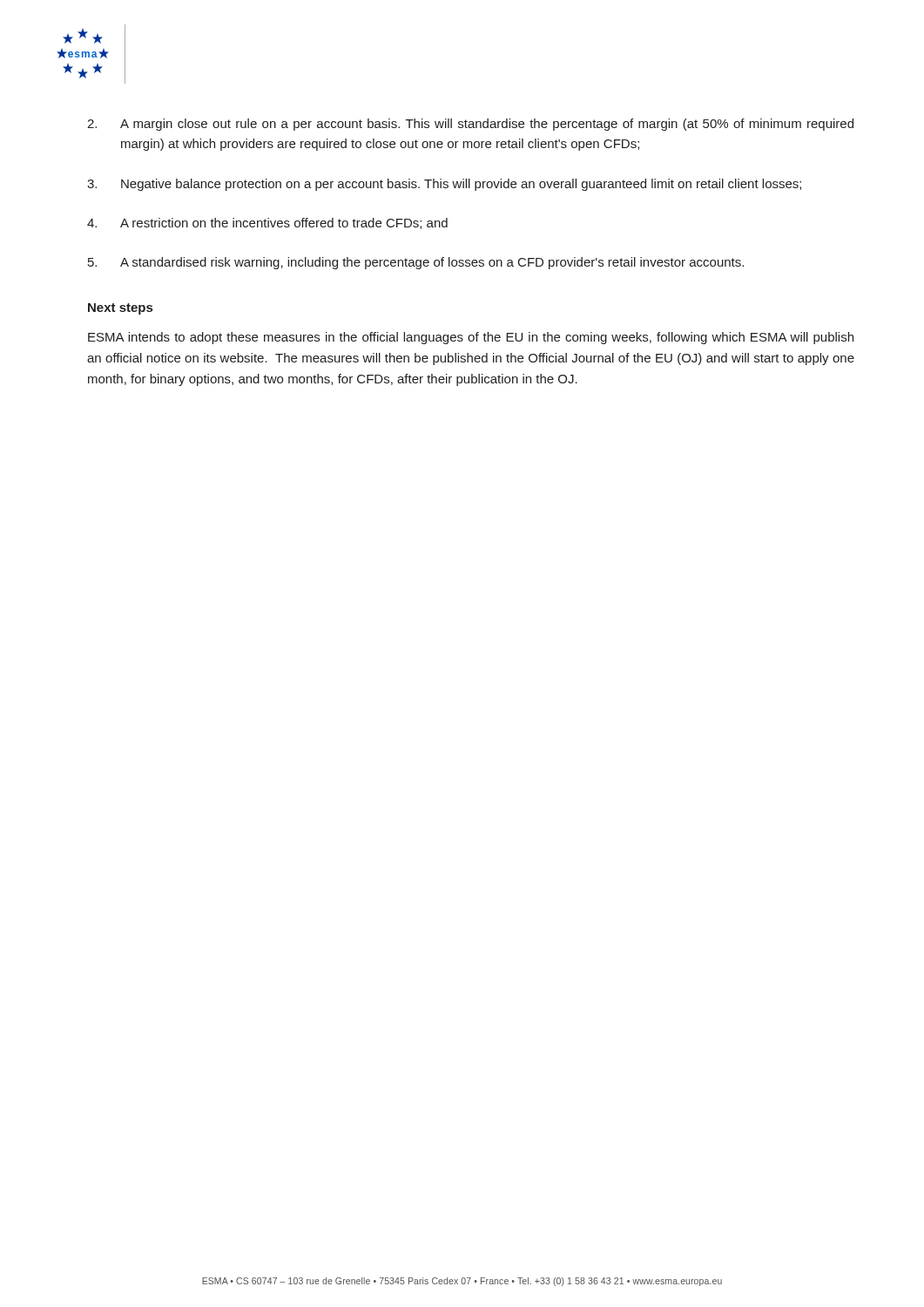The width and height of the screenshot is (924, 1307).
Task: Select the text block that reads "ESMA intends to adopt these measures in"
Action: point(471,358)
